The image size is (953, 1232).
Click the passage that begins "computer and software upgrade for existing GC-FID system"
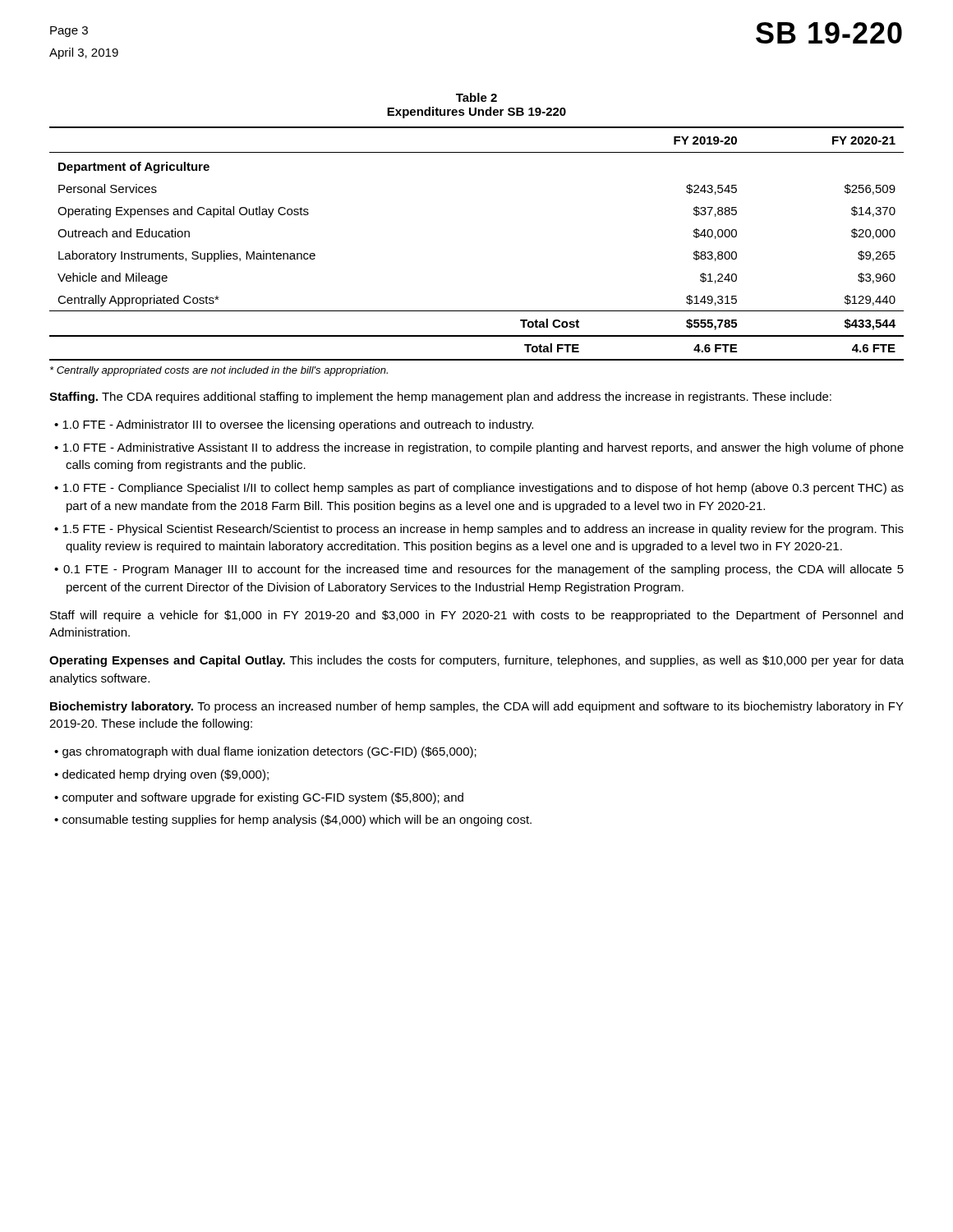(x=263, y=797)
